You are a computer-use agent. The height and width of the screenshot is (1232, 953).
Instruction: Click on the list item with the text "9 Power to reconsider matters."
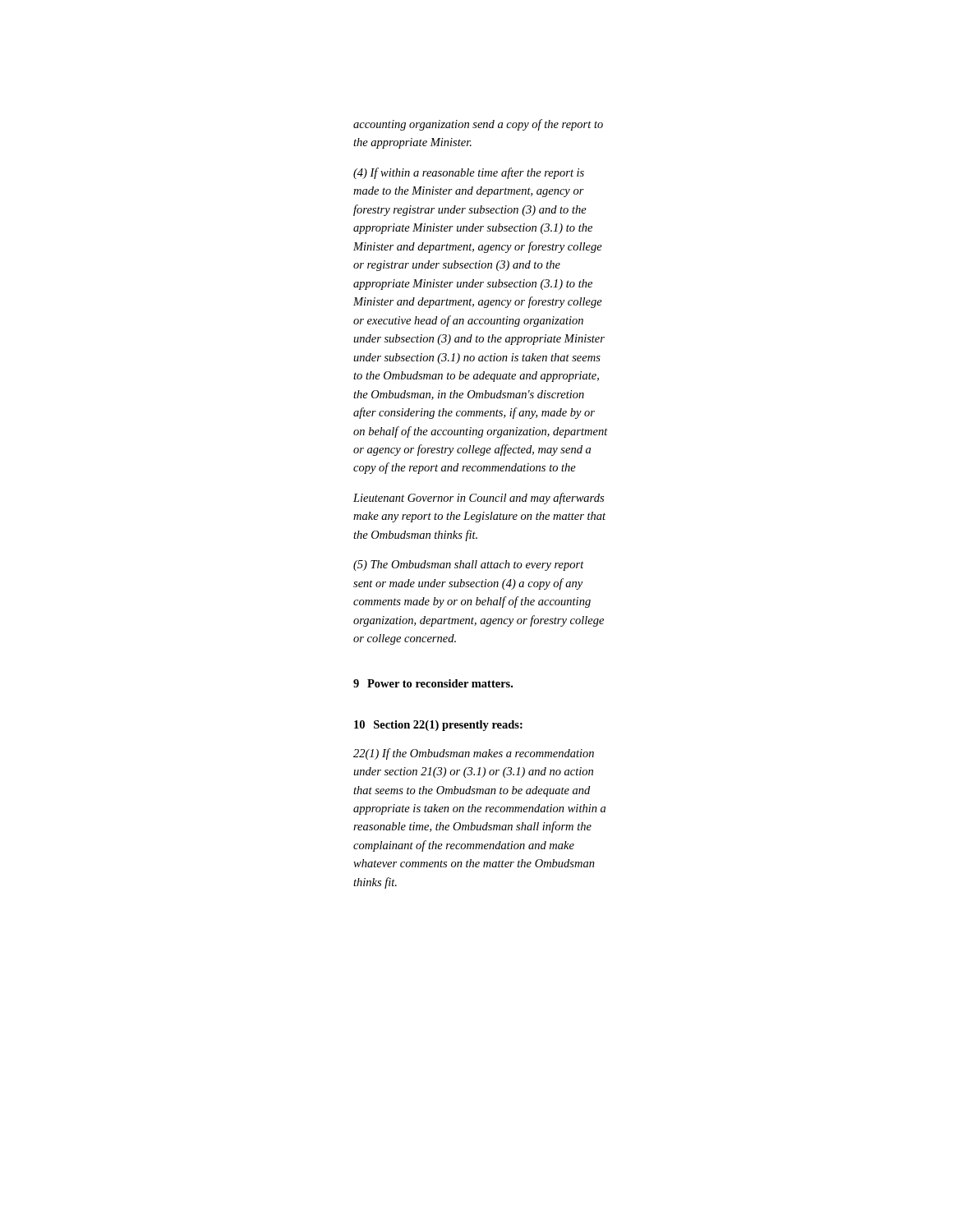tap(433, 683)
